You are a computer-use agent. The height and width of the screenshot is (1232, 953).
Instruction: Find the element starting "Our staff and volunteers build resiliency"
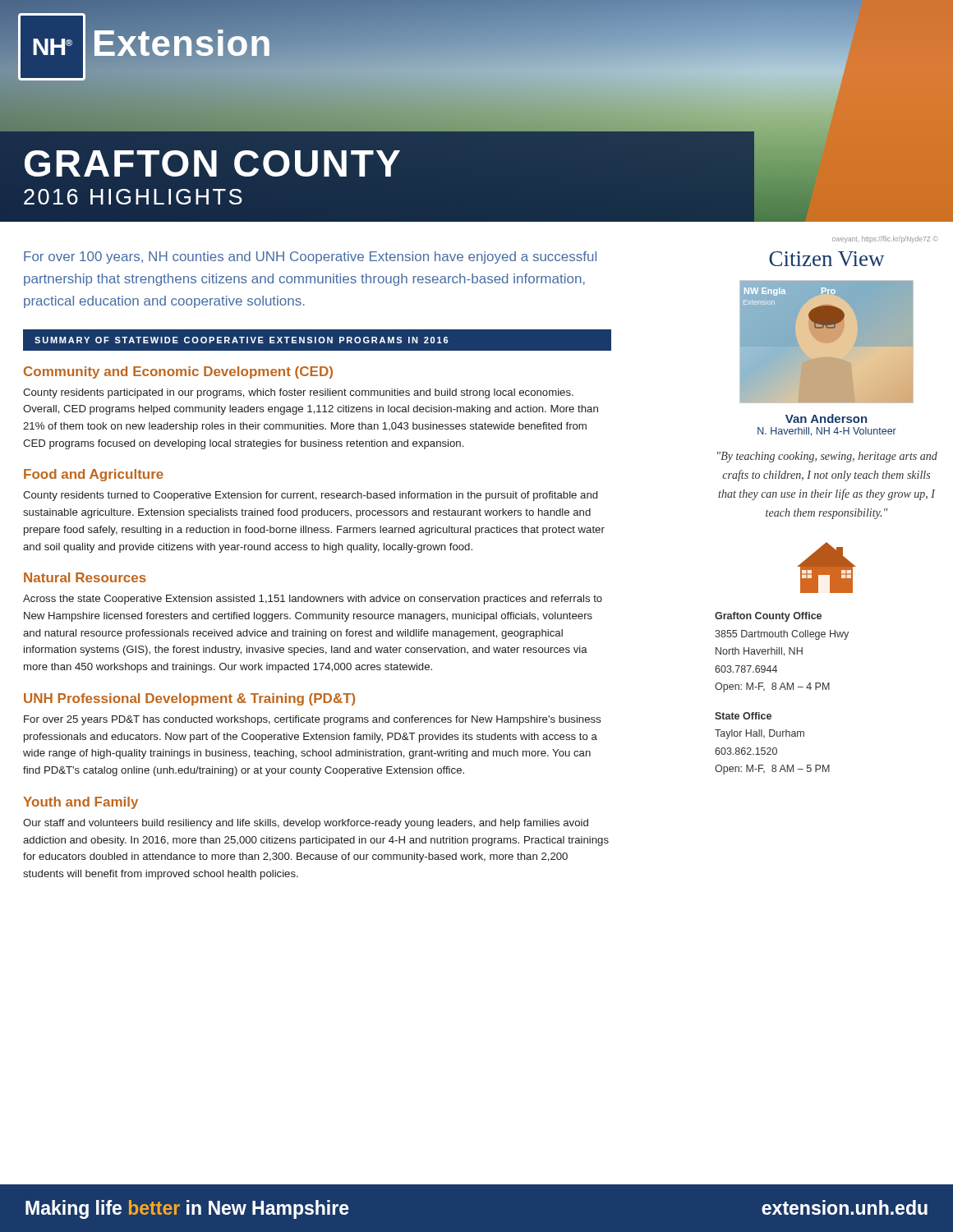316,848
